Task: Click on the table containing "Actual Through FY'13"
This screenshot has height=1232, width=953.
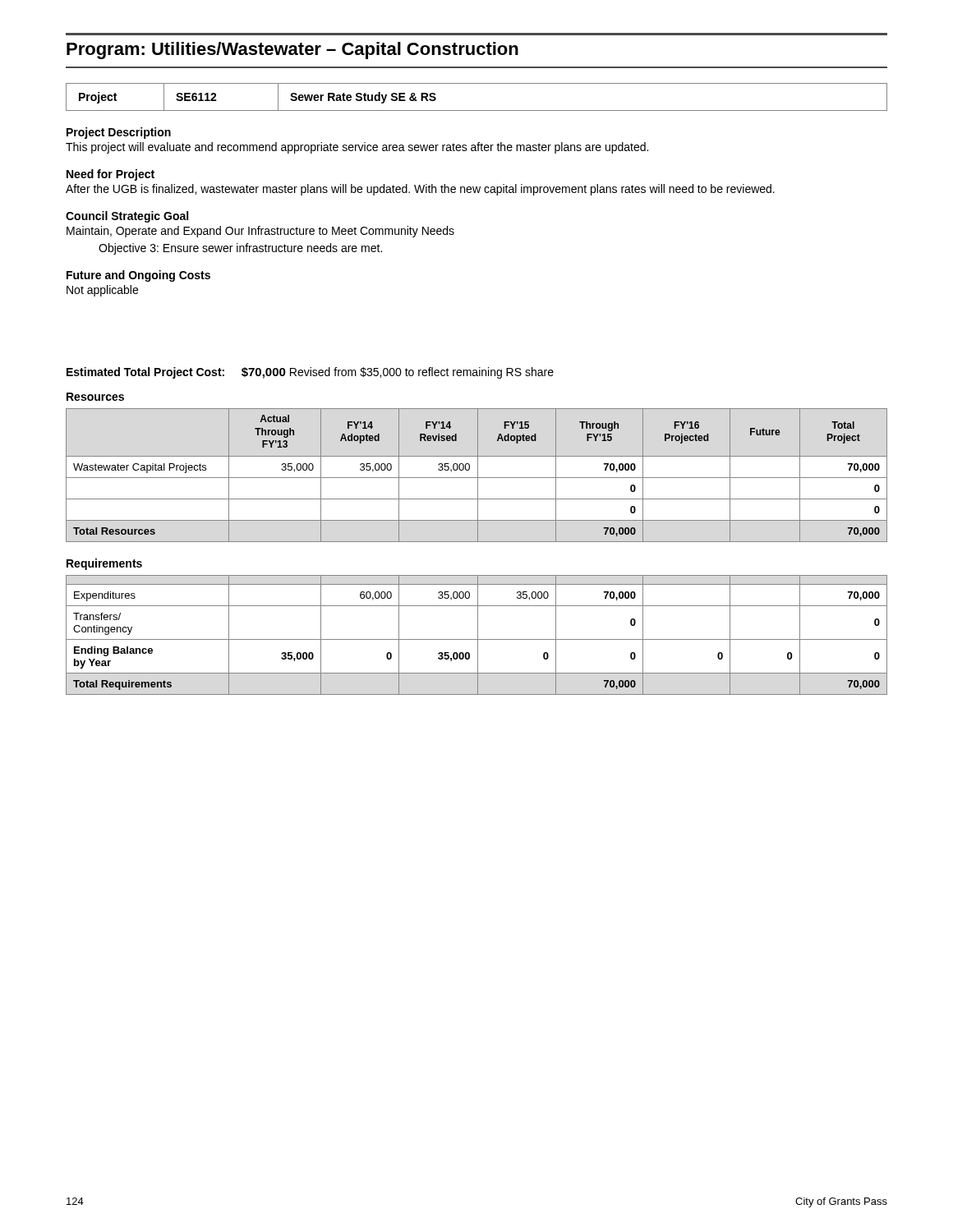Action: 476,475
